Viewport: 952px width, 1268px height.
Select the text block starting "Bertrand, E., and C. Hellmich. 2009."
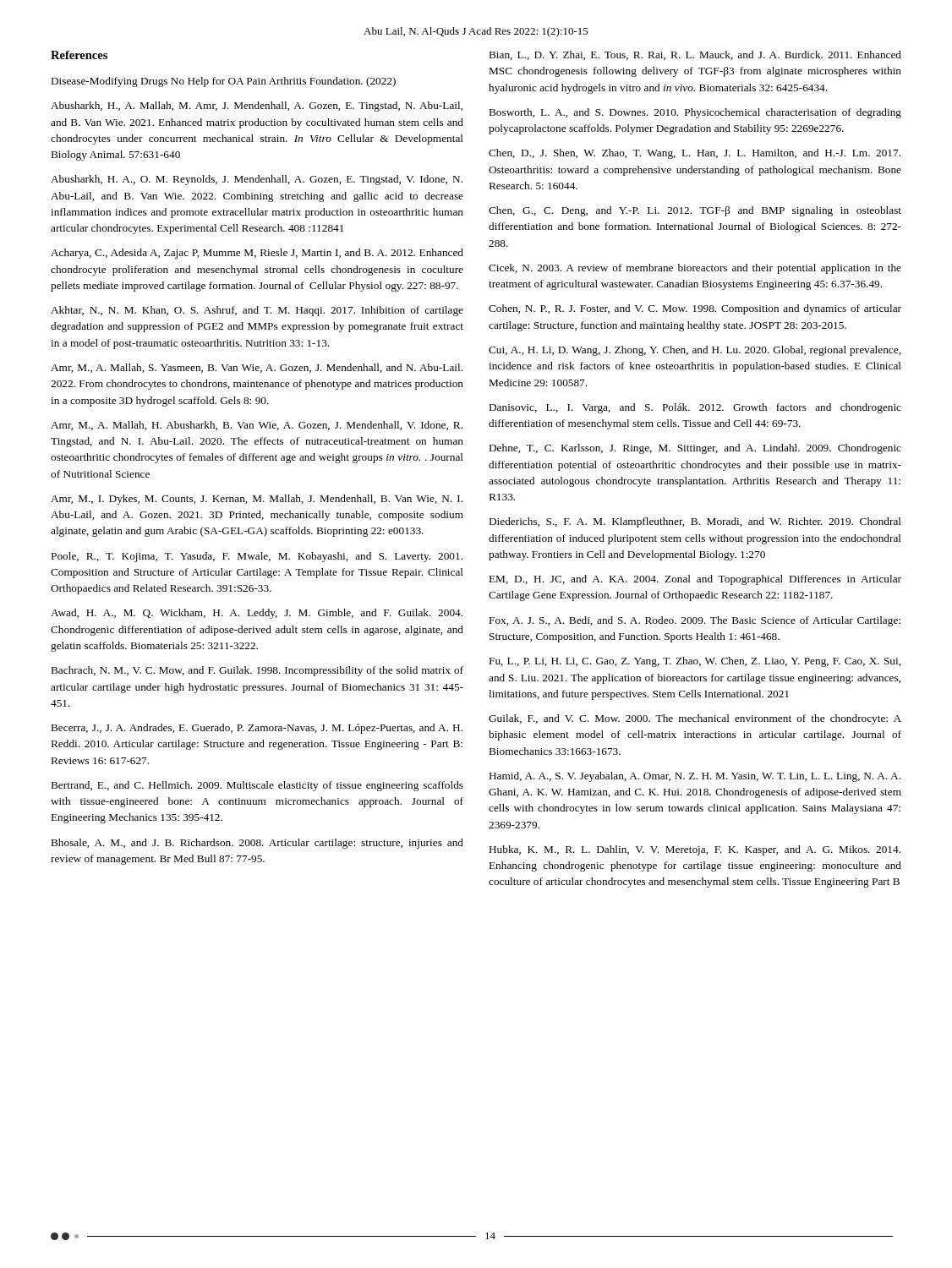pyautogui.click(x=257, y=801)
